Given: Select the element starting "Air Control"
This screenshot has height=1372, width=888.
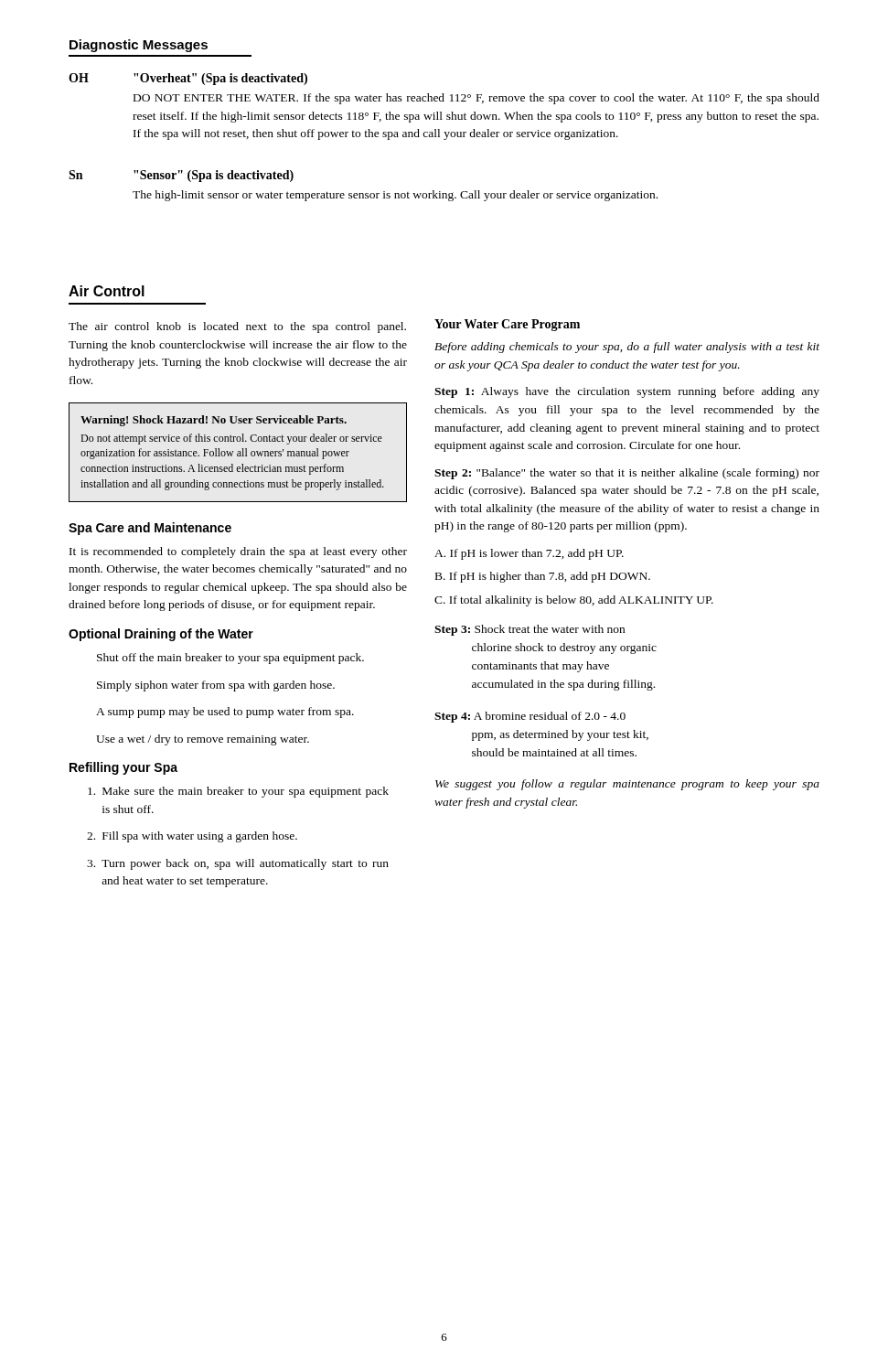Looking at the screenshot, I should coord(107,292).
